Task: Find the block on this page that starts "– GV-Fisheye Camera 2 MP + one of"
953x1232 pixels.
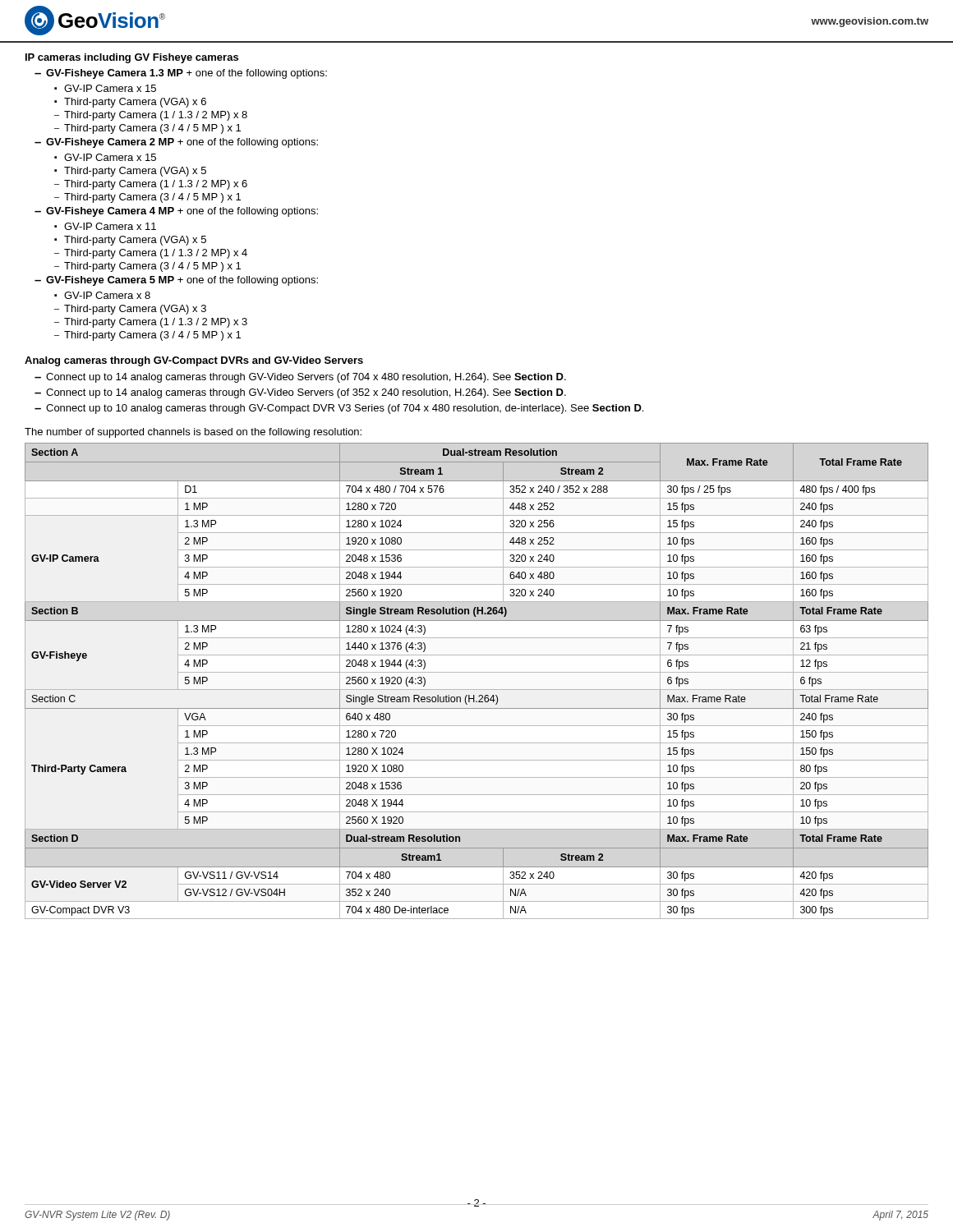Action: point(177,142)
